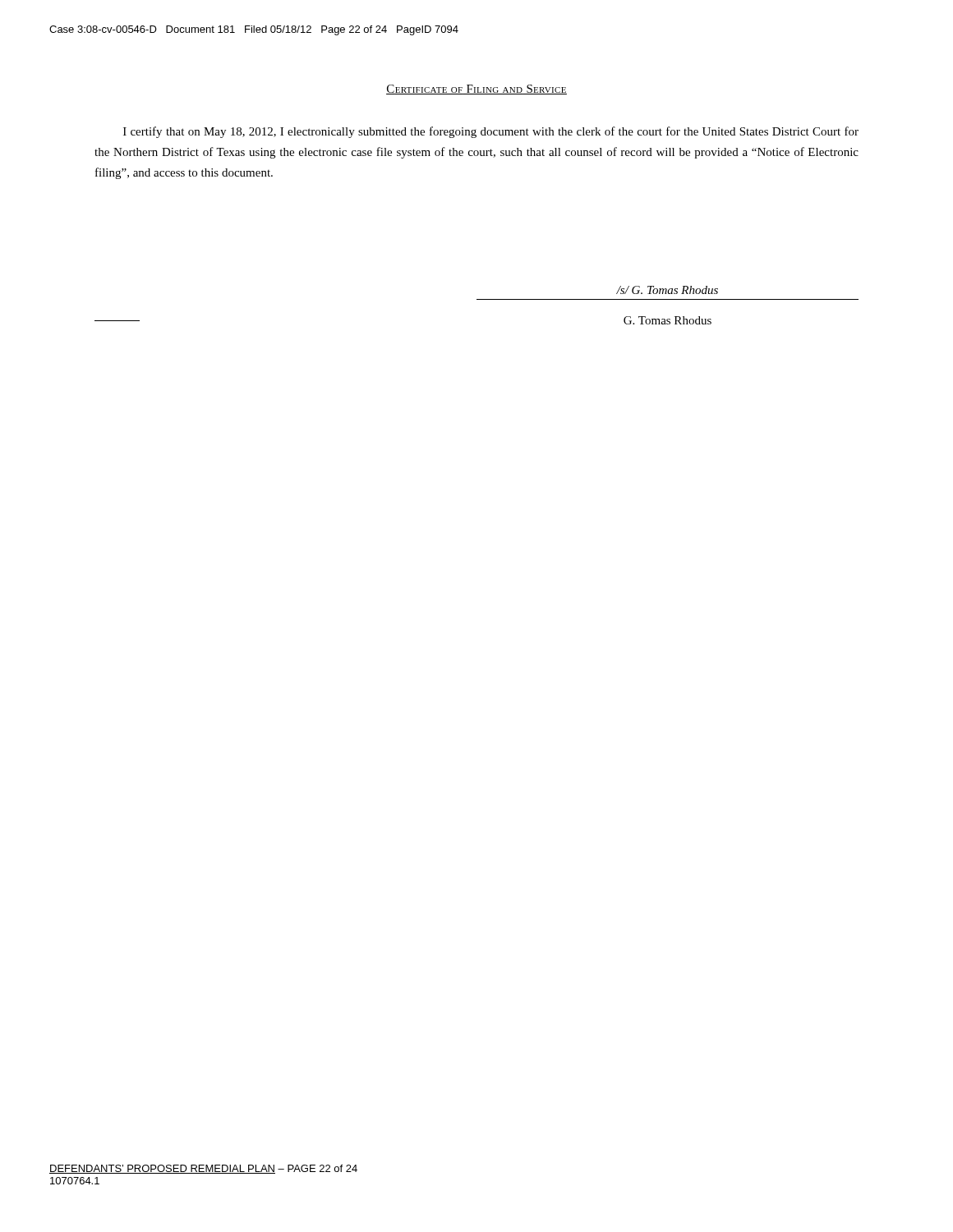
Task: Select the section header that reads "Certificate of Filing and"
Action: (x=476, y=89)
